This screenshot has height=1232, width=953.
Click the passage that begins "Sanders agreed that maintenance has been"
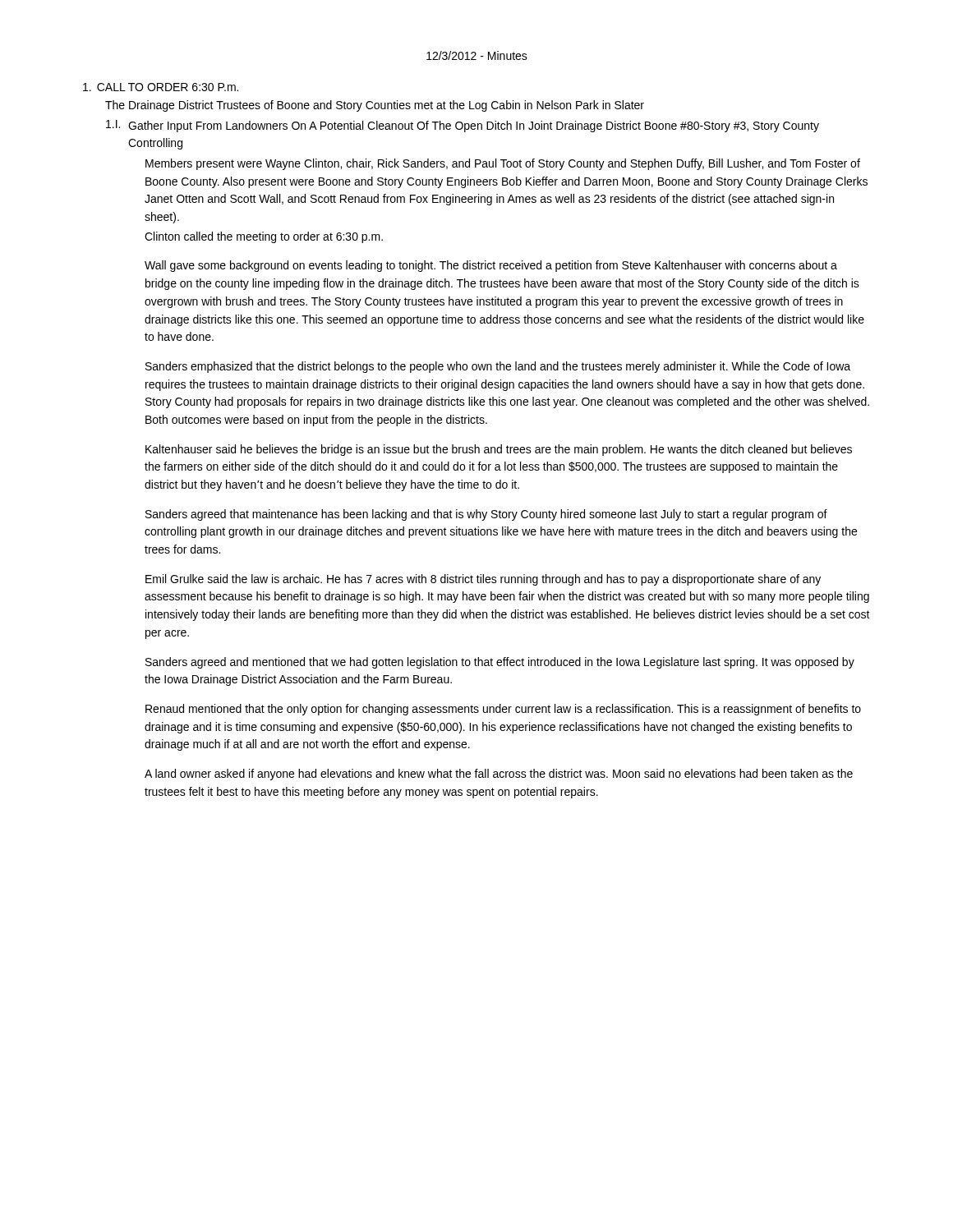pyautogui.click(x=501, y=532)
